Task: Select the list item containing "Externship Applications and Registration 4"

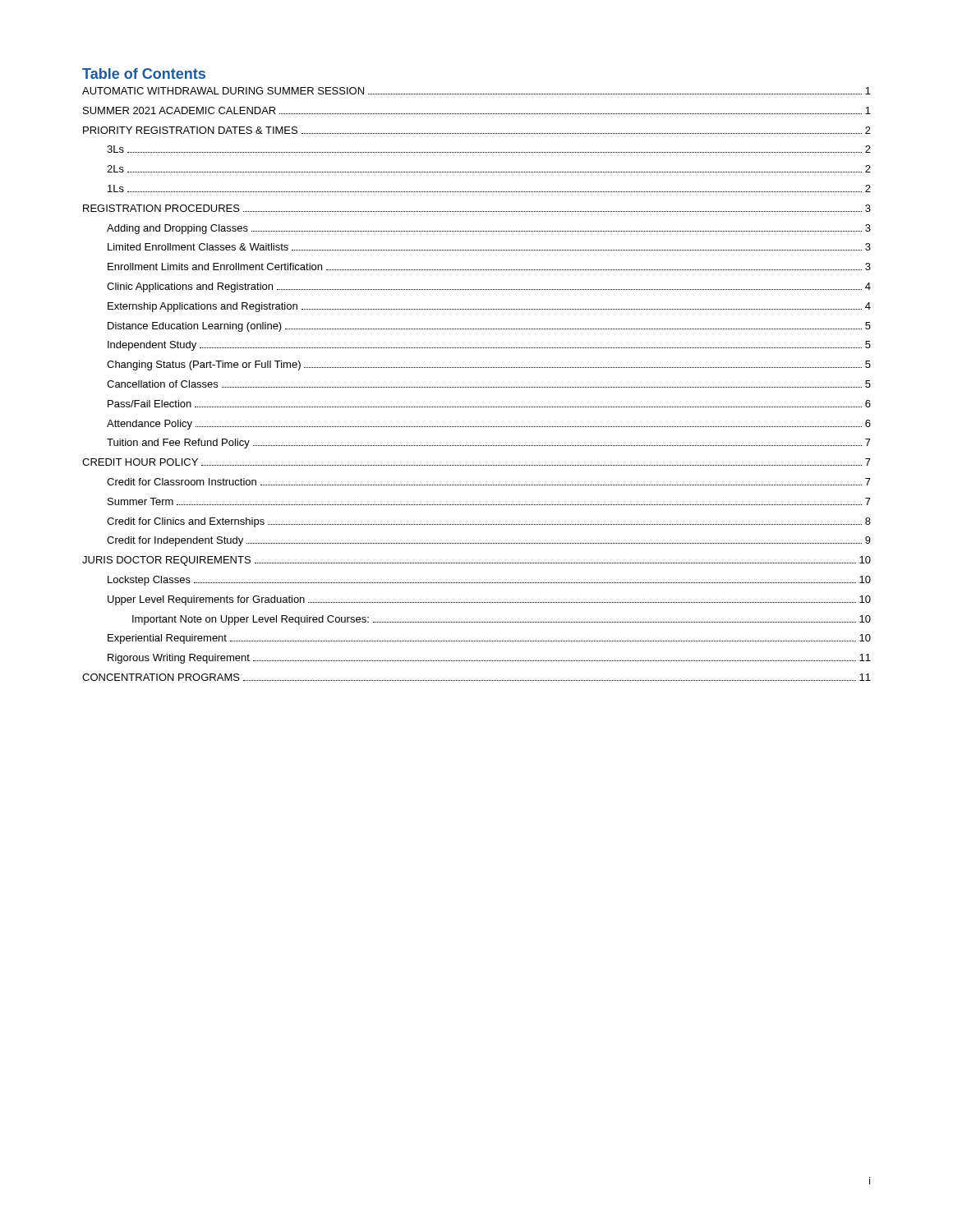Action: [x=489, y=306]
